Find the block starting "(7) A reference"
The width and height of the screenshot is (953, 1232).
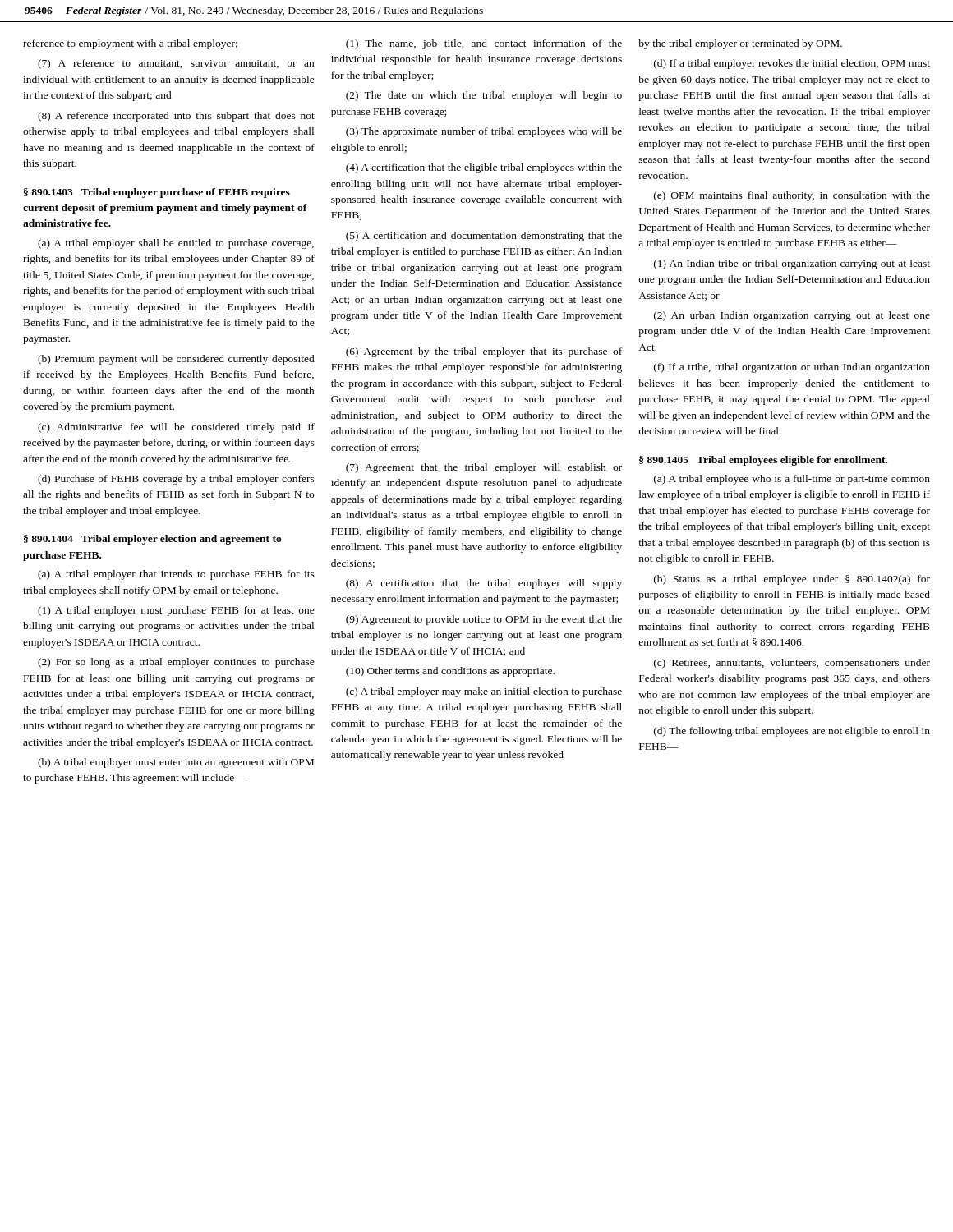[169, 79]
